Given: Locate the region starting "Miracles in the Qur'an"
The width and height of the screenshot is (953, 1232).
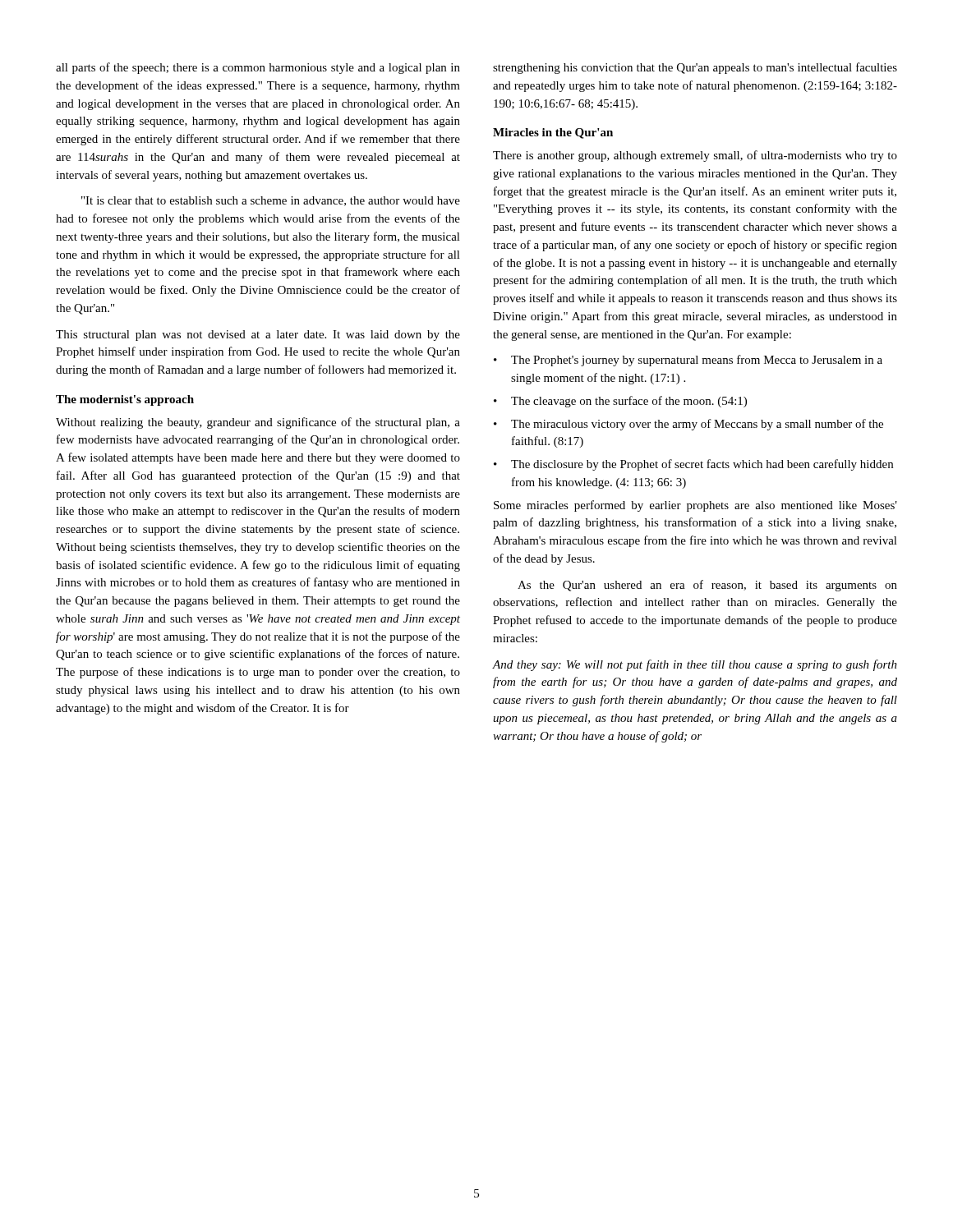Looking at the screenshot, I should click(553, 133).
